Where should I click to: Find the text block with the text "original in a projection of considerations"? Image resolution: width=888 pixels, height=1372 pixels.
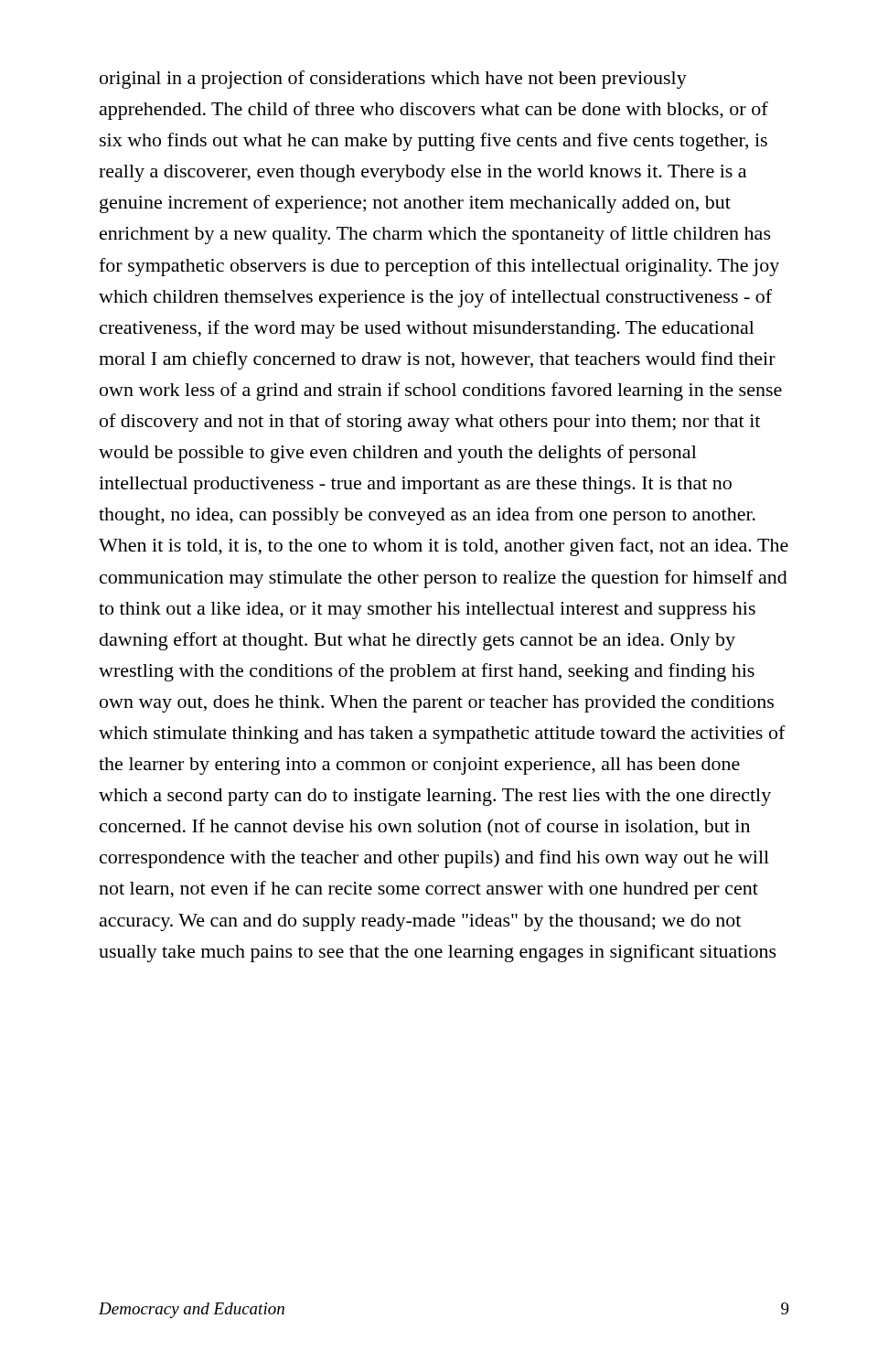(444, 514)
